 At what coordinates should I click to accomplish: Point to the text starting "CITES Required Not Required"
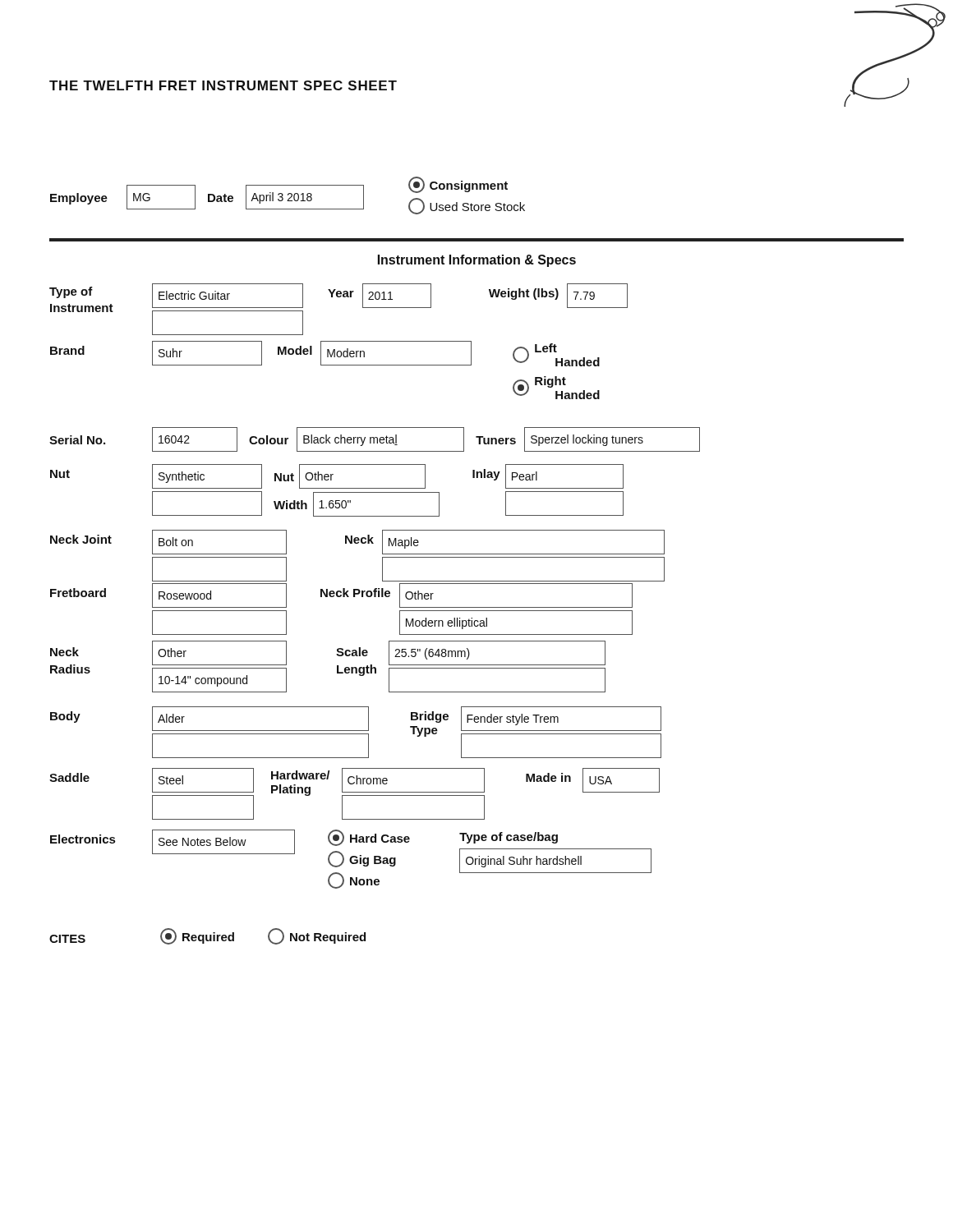point(208,937)
